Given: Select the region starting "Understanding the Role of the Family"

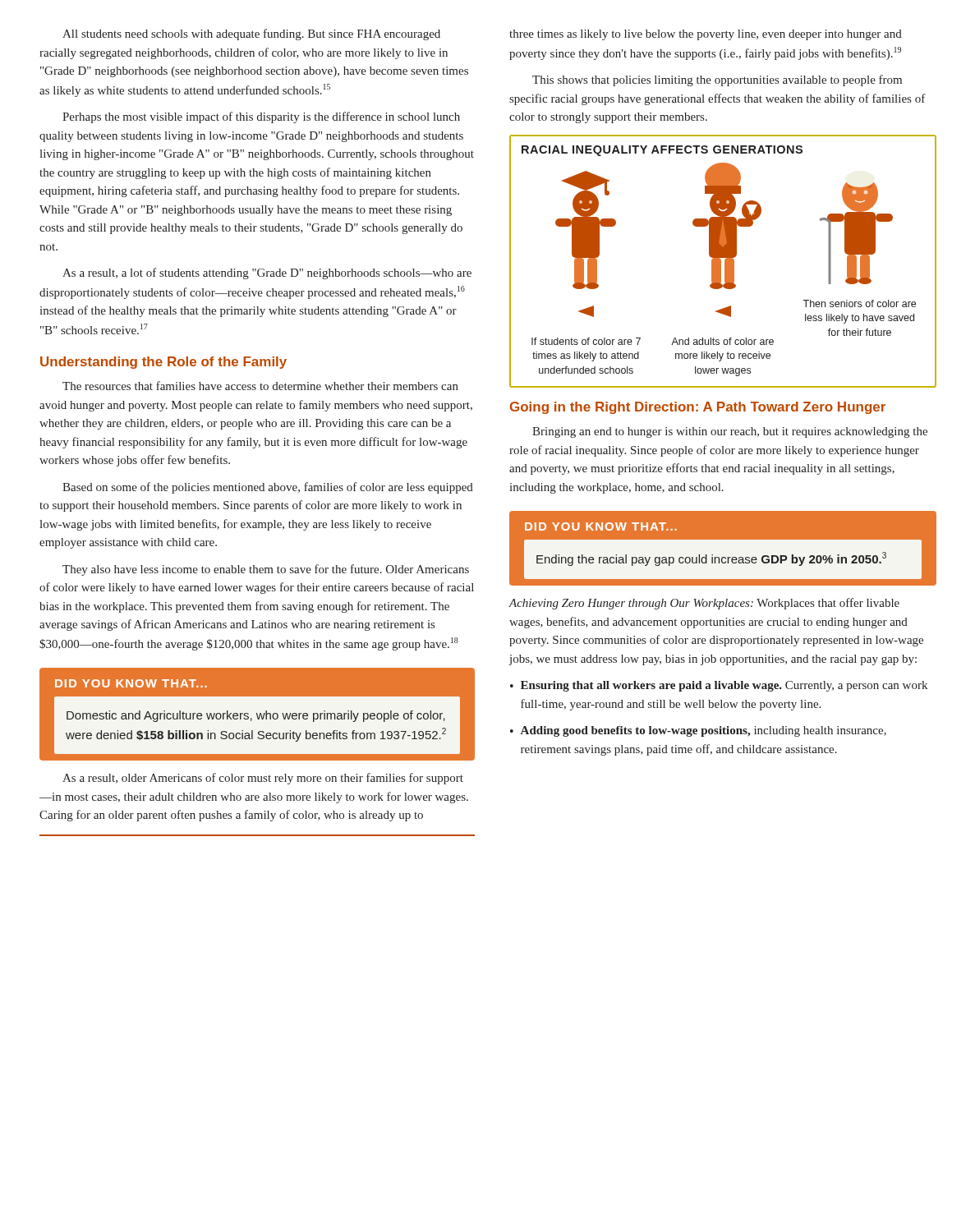Looking at the screenshot, I should pos(163,362).
